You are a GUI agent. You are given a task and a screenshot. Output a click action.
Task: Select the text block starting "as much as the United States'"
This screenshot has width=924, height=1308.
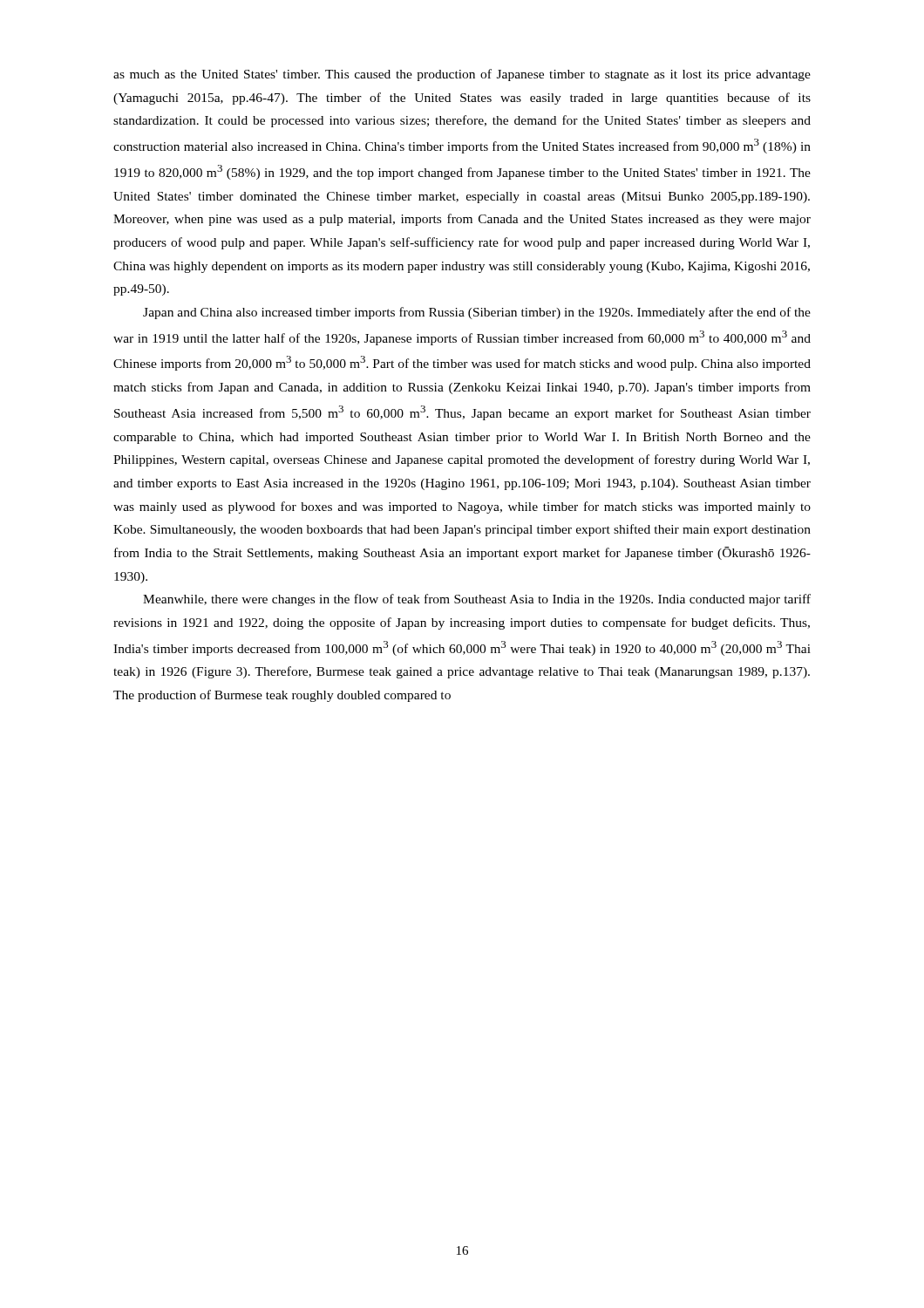462,182
